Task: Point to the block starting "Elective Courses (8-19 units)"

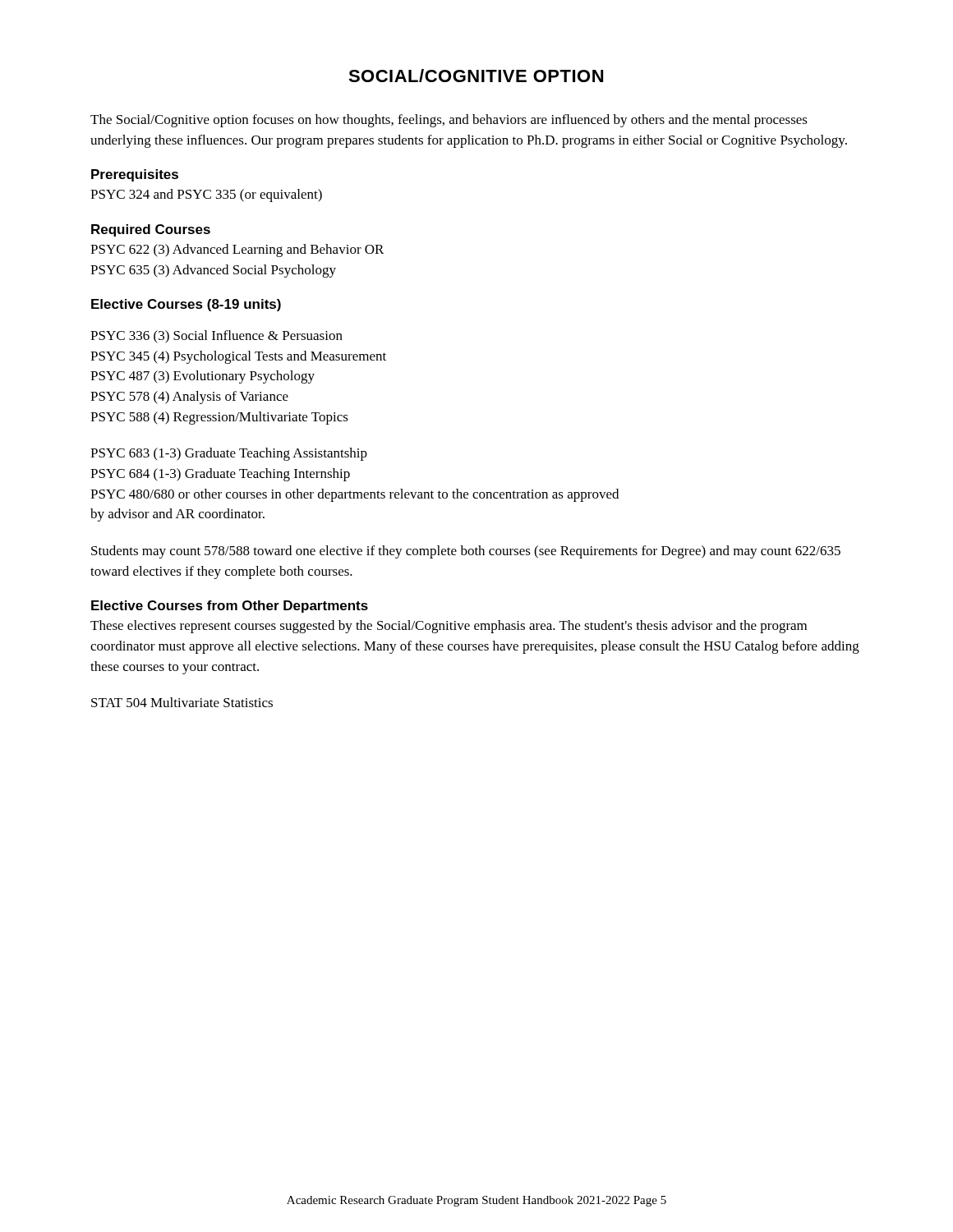Action: tap(186, 304)
